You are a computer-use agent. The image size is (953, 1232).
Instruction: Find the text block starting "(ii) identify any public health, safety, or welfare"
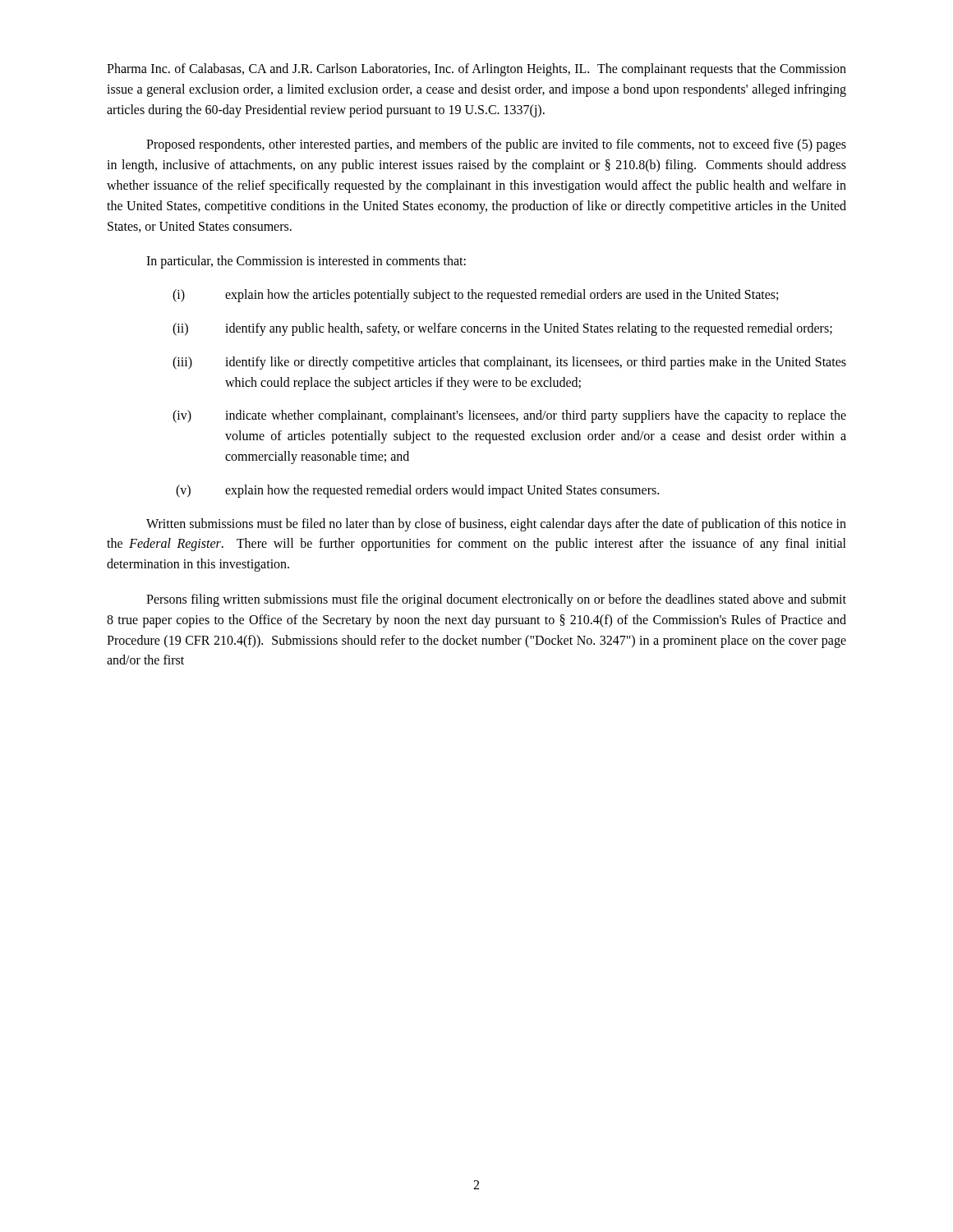pos(509,329)
